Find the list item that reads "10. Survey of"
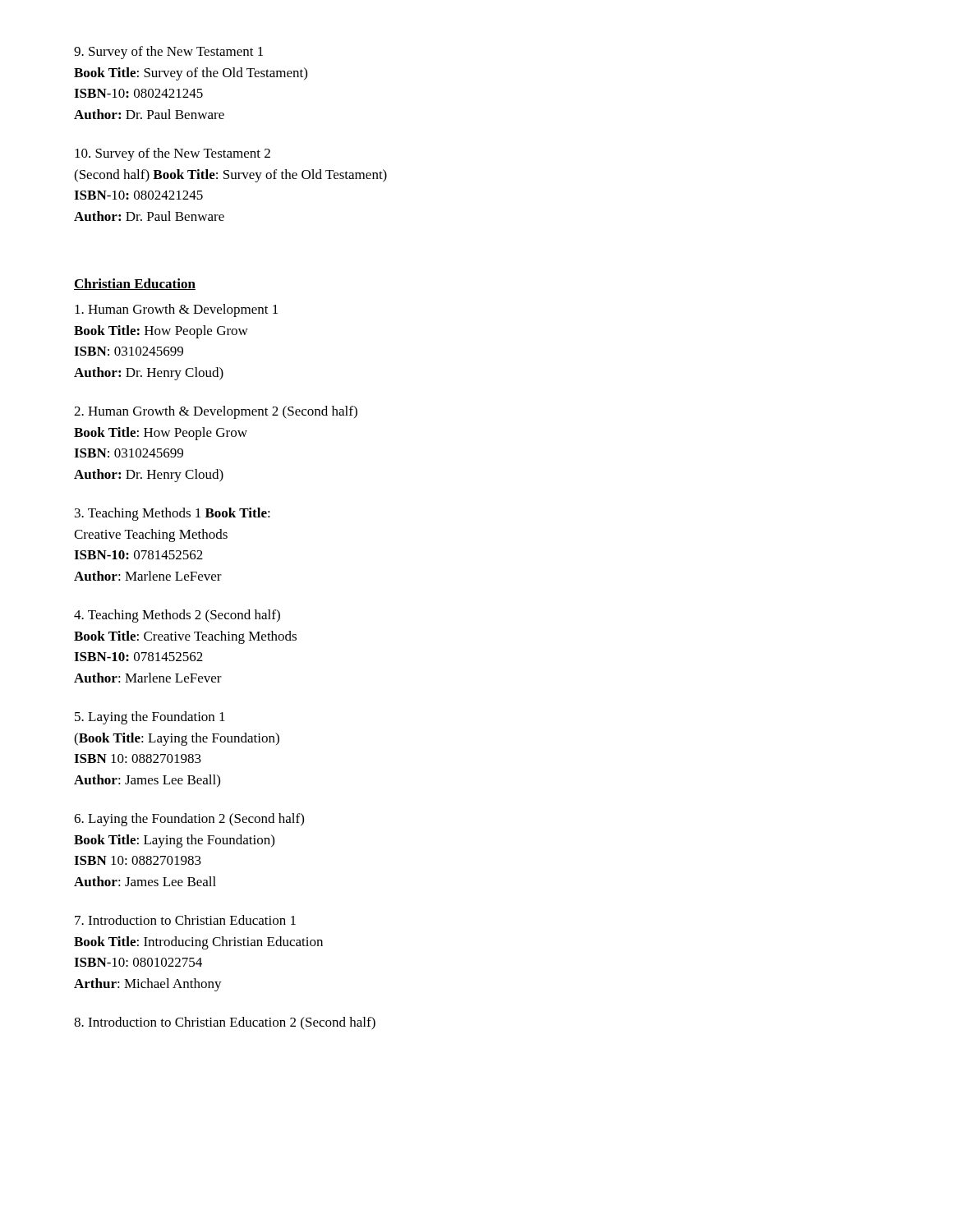 231,185
